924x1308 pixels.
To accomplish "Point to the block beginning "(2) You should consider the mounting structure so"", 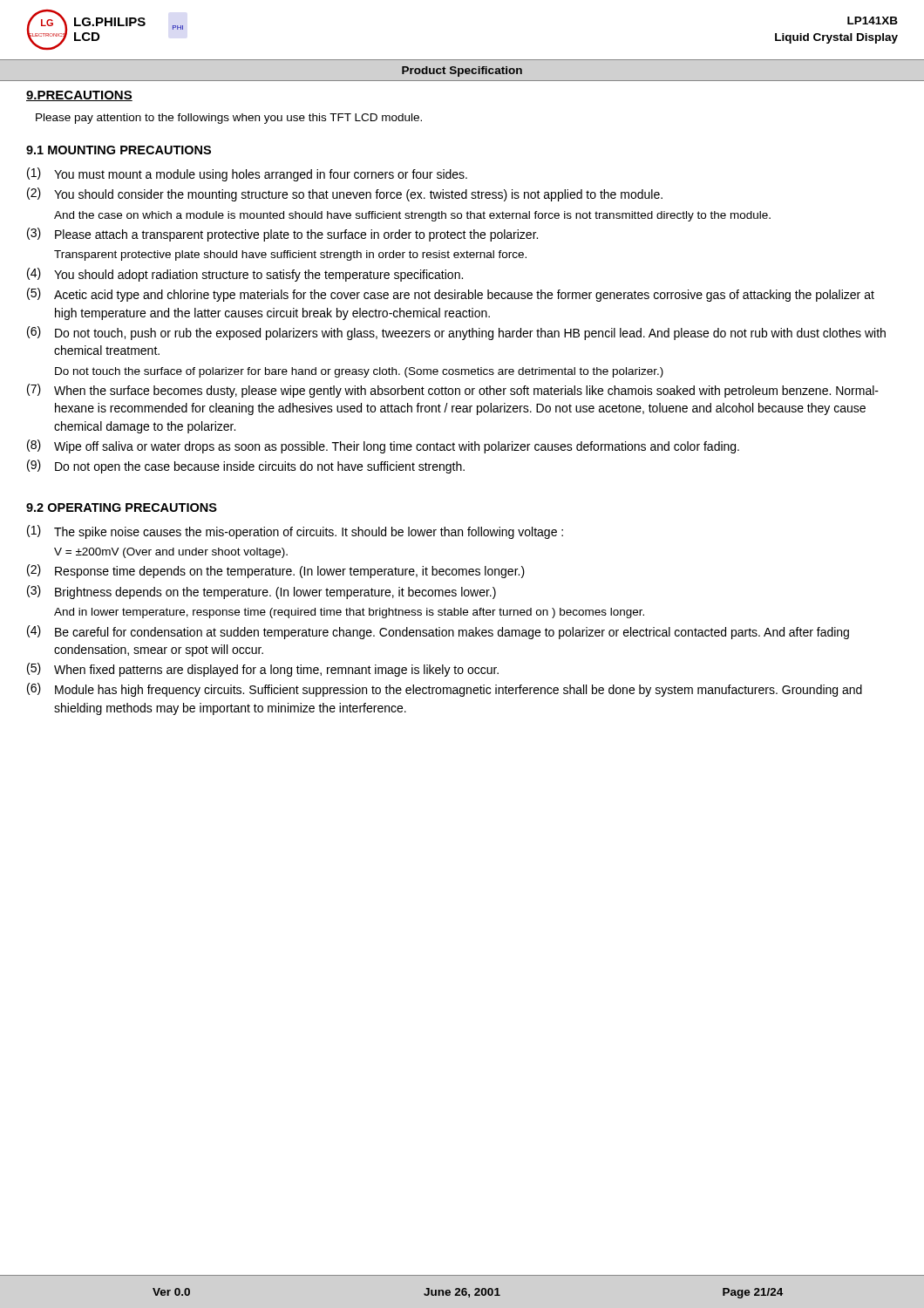I will pos(462,205).
